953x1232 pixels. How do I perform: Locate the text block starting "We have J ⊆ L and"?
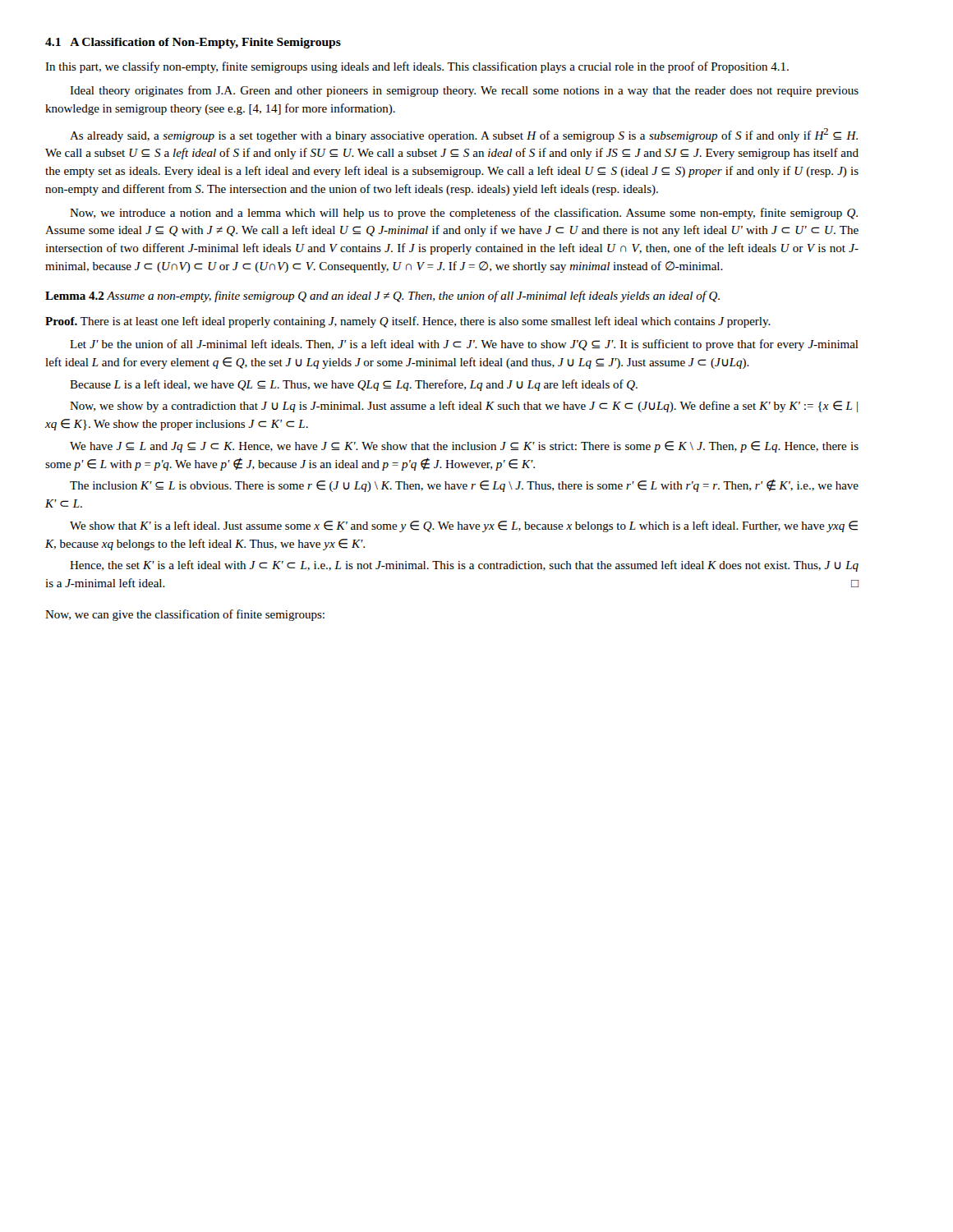(x=452, y=455)
